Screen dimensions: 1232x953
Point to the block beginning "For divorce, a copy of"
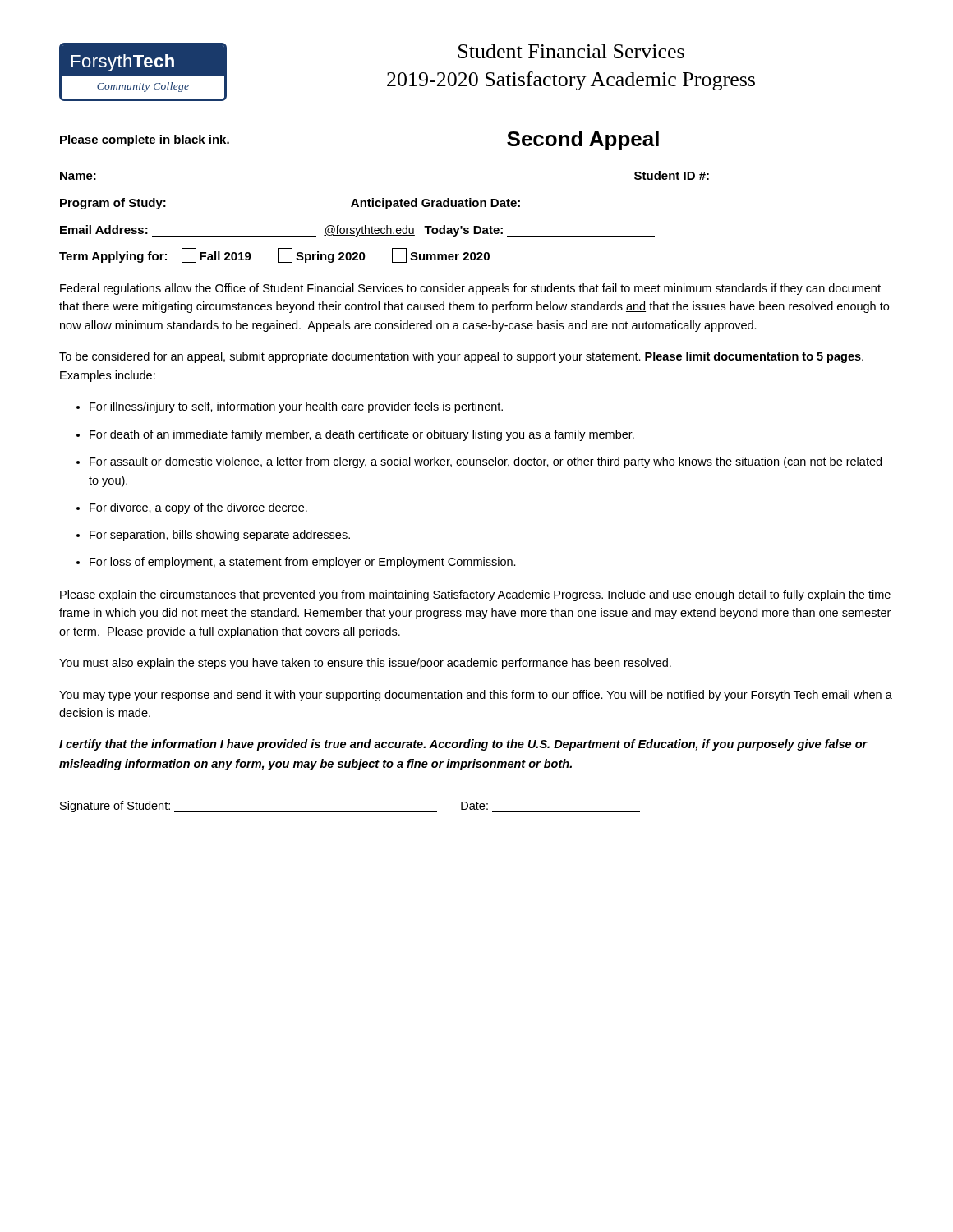[x=198, y=508]
